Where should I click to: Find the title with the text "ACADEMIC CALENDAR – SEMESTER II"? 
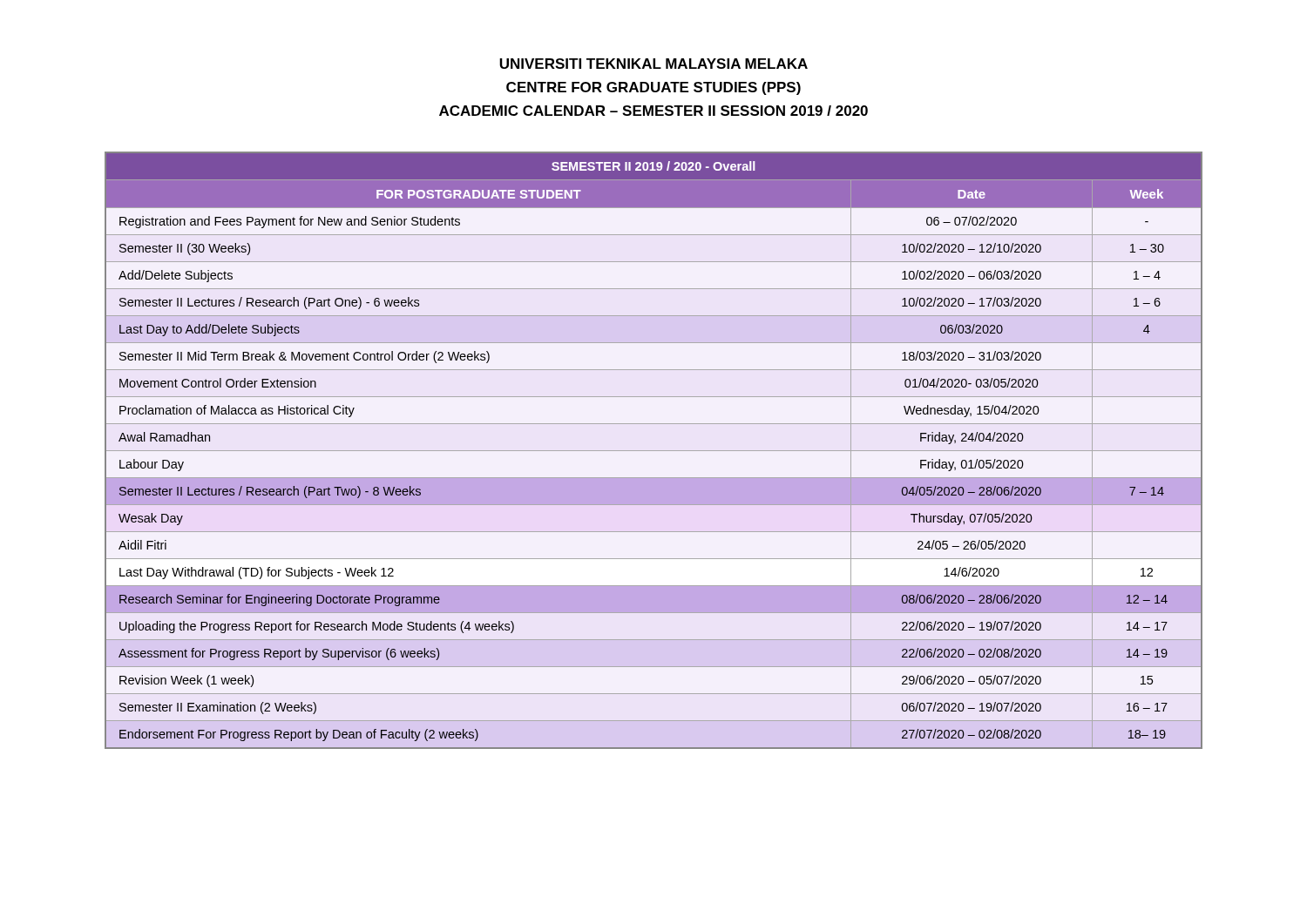tap(654, 111)
